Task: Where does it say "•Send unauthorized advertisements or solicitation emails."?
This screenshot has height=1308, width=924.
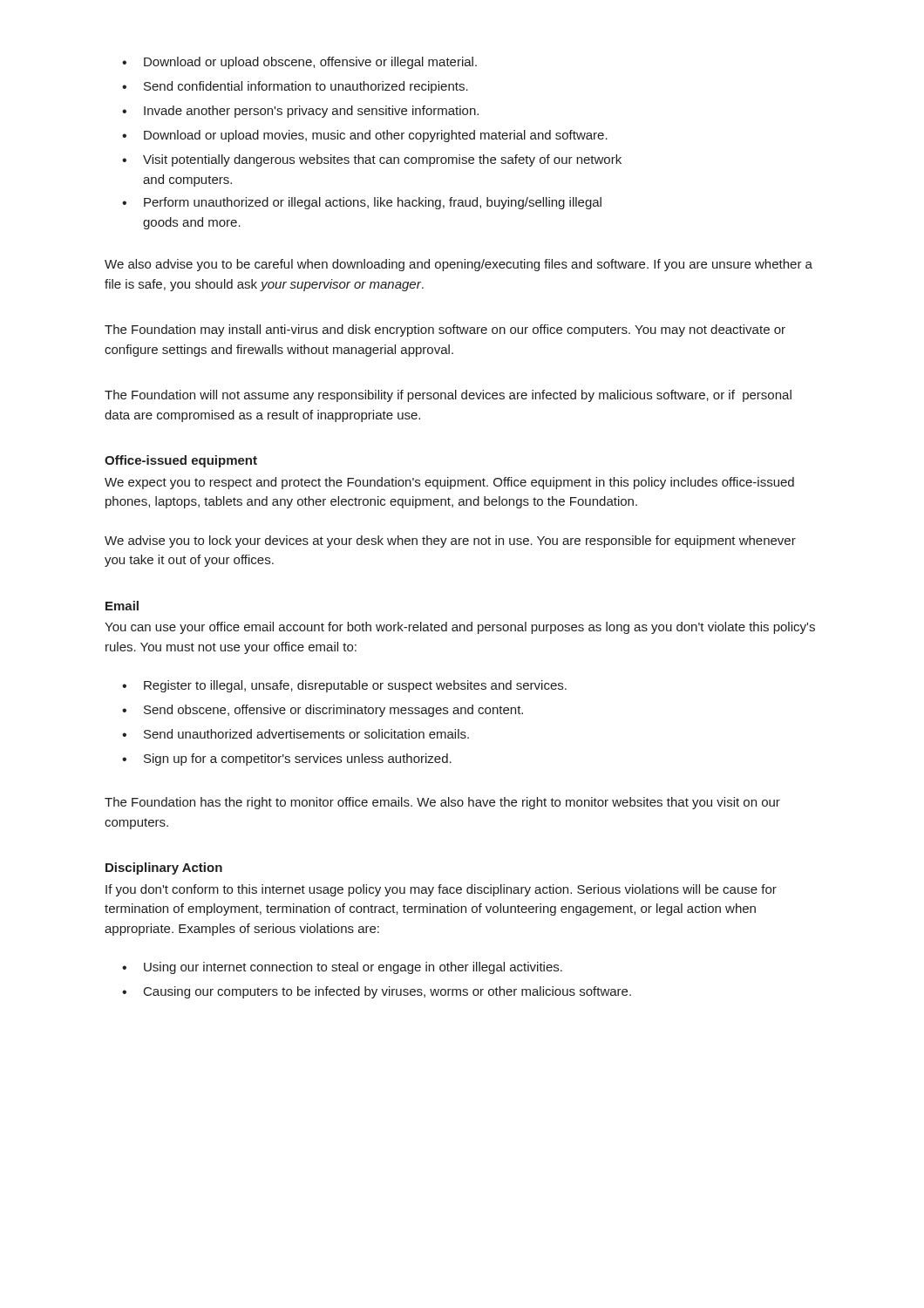Action: tap(296, 735)
